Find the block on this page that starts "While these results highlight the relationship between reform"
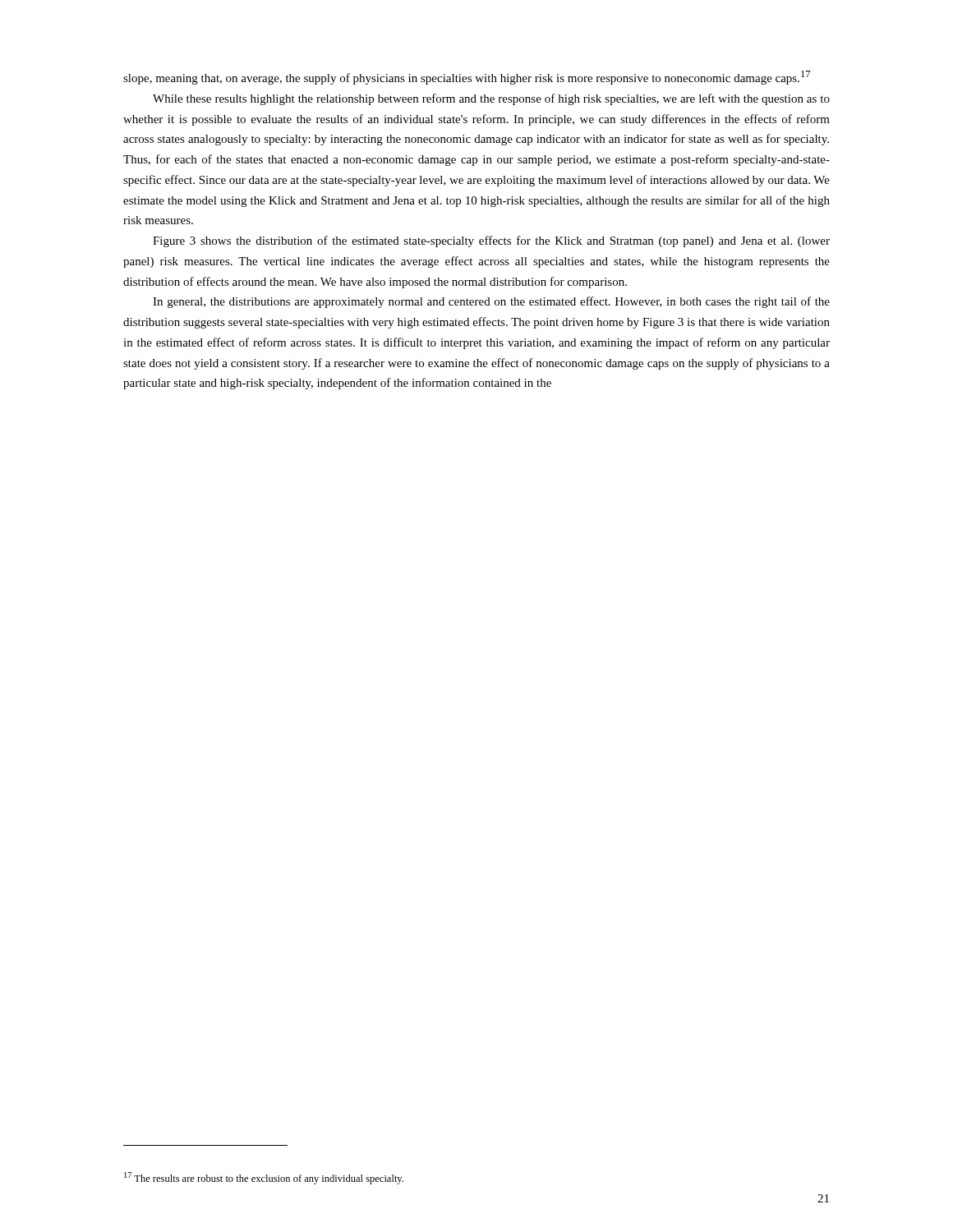The width and height of the screenshot is (953, 1232). point(476,159)
